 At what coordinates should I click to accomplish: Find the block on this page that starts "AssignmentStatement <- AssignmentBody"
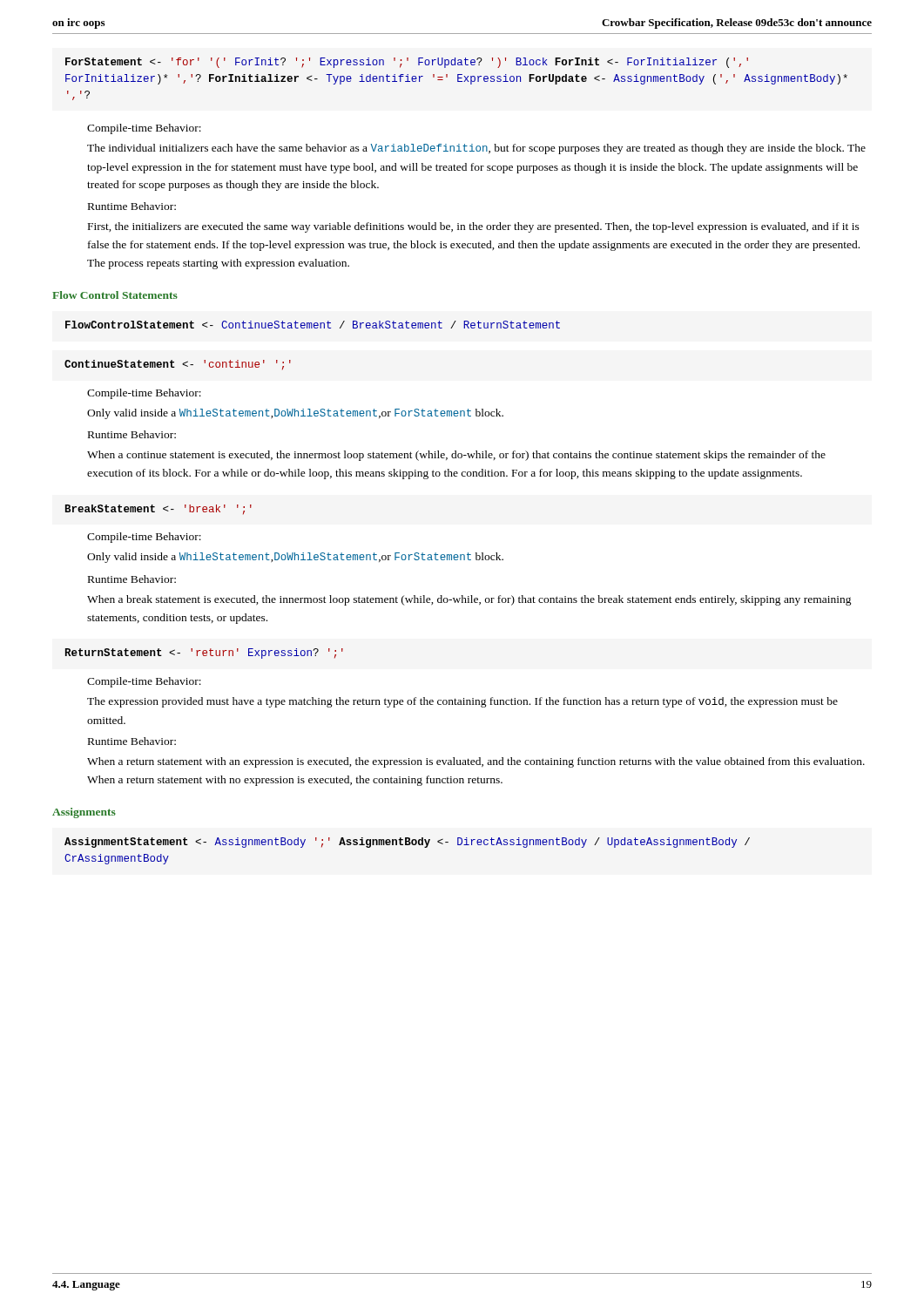coord(407,851)
